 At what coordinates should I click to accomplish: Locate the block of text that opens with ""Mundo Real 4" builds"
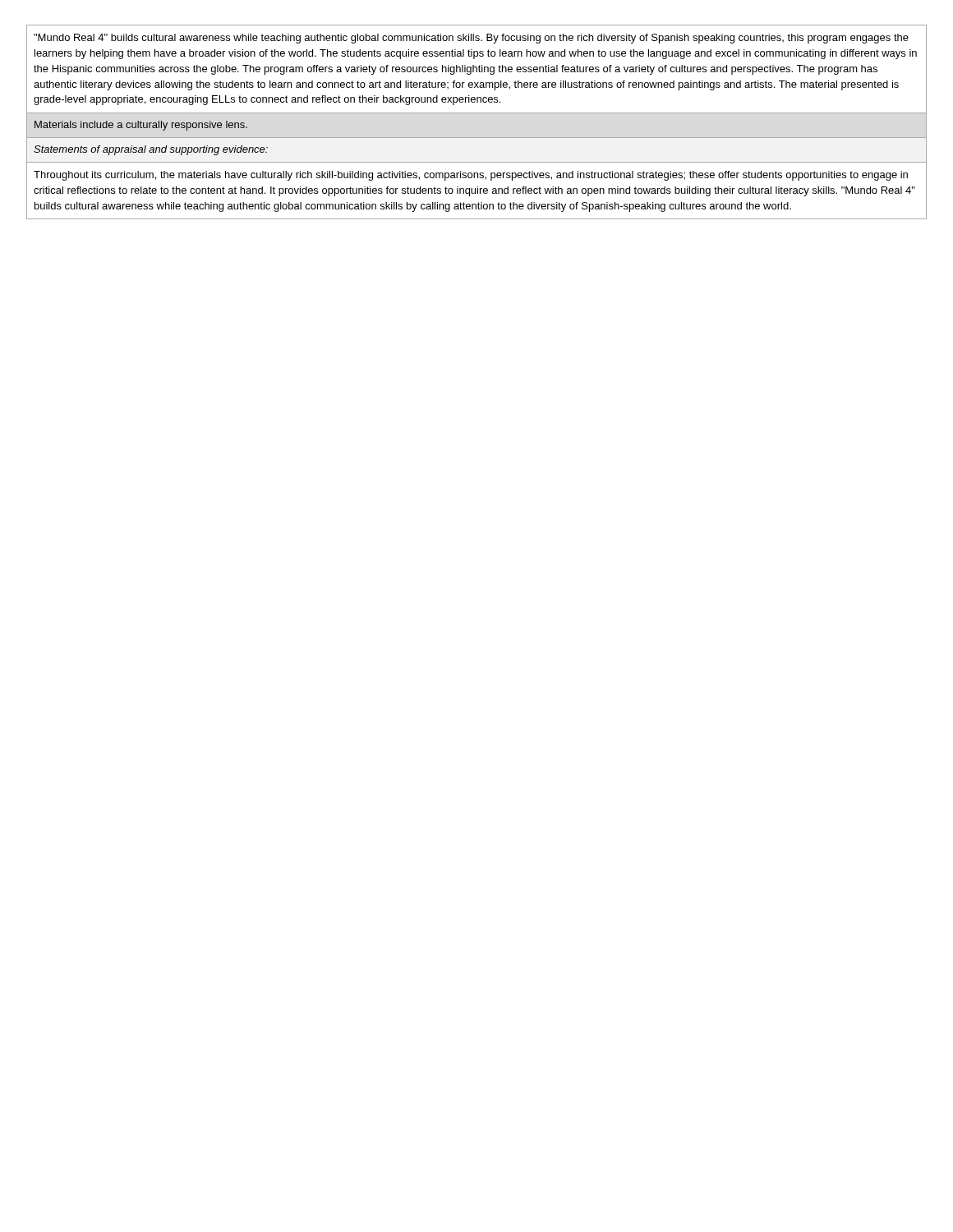[475, 68]
